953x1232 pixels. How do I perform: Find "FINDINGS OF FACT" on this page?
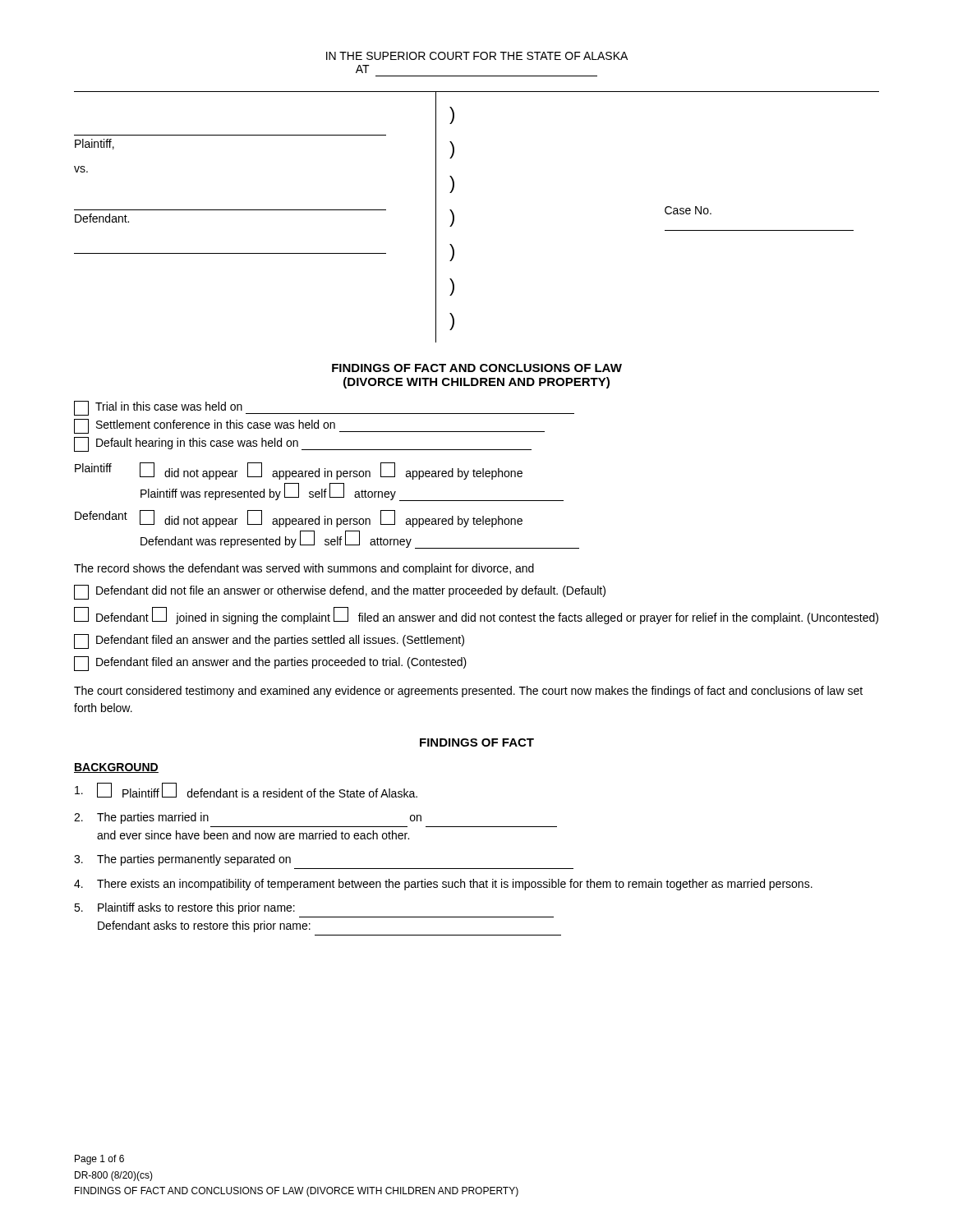click(x=476, y=742)
